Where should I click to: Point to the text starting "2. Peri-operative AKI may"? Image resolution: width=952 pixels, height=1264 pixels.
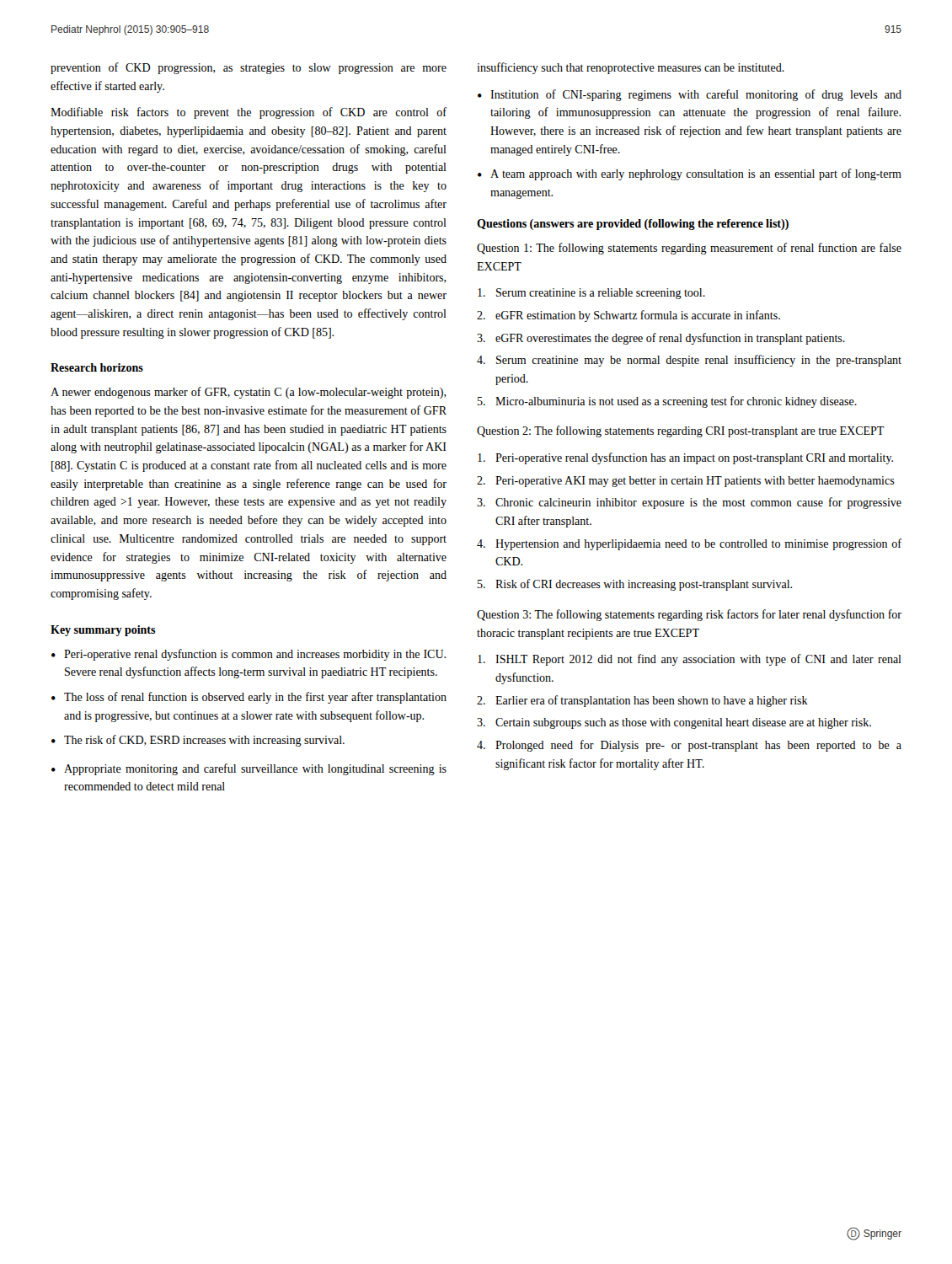point(689,481)
